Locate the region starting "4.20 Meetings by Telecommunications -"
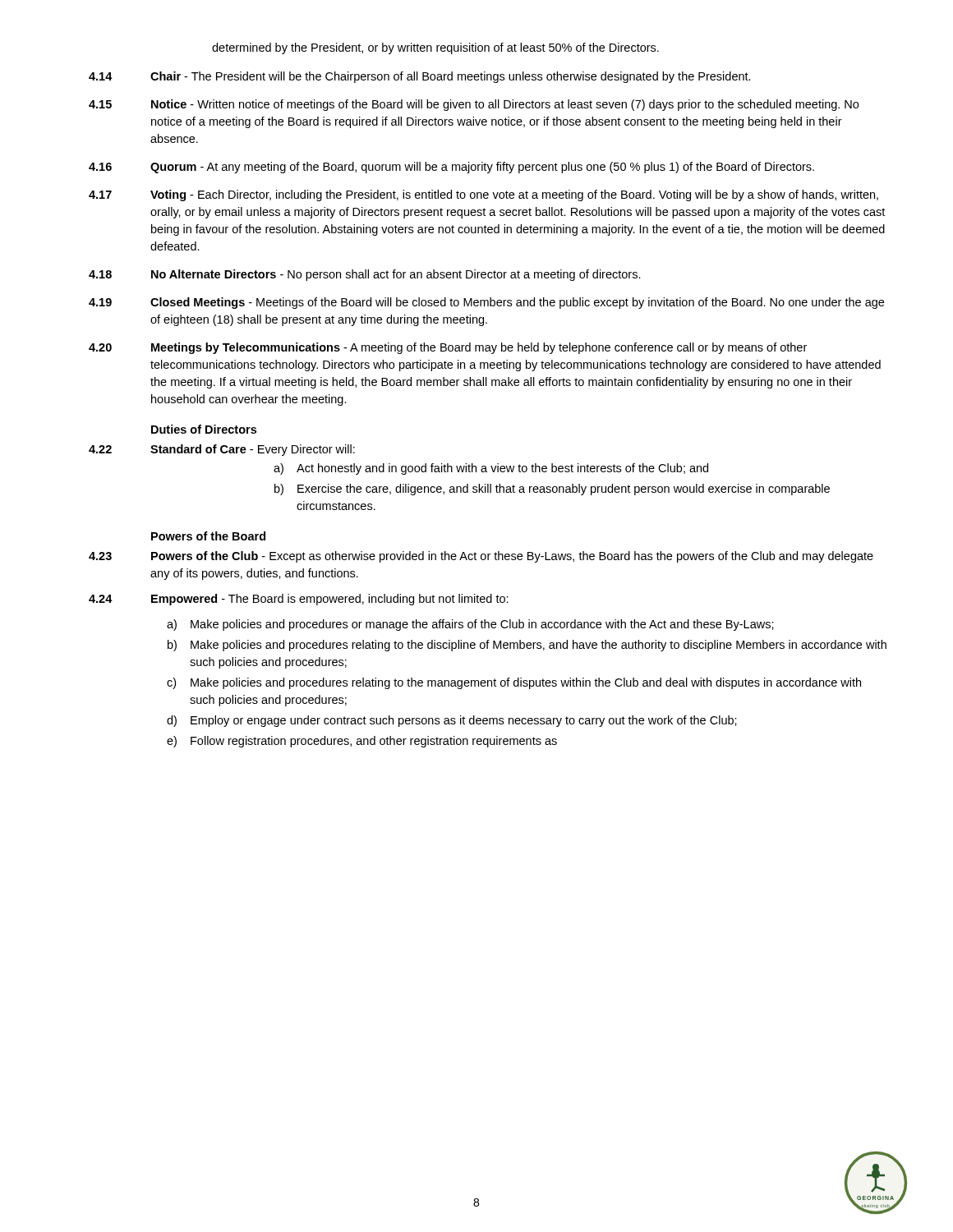The image size is (953, 1232). tap(488, 374)
